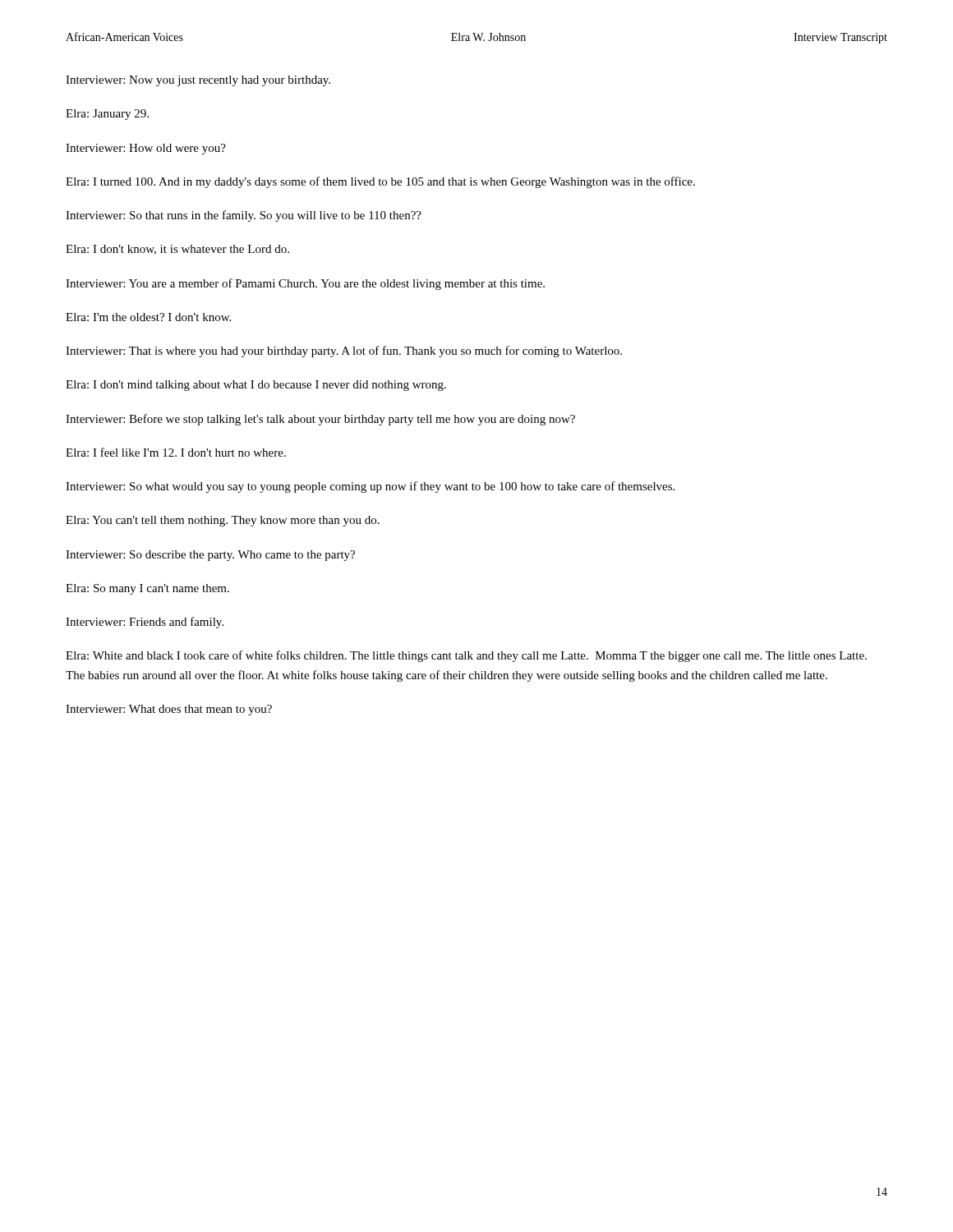Select the region starting "Elra: I'm the"
The height and width of the screenshot is (1232, 953).
(149, 317)
